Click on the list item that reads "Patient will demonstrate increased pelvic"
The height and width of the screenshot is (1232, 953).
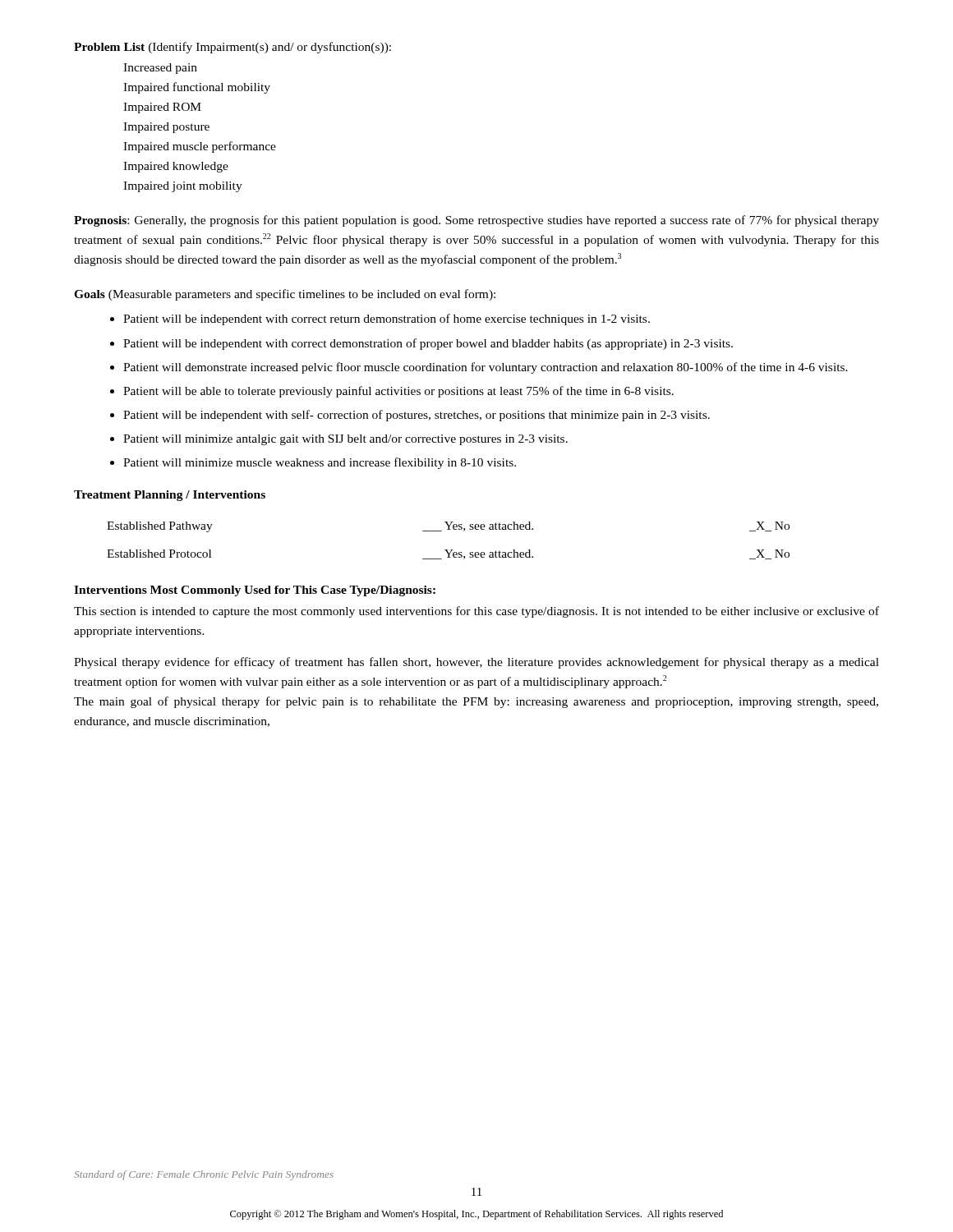tap(486, 366)
